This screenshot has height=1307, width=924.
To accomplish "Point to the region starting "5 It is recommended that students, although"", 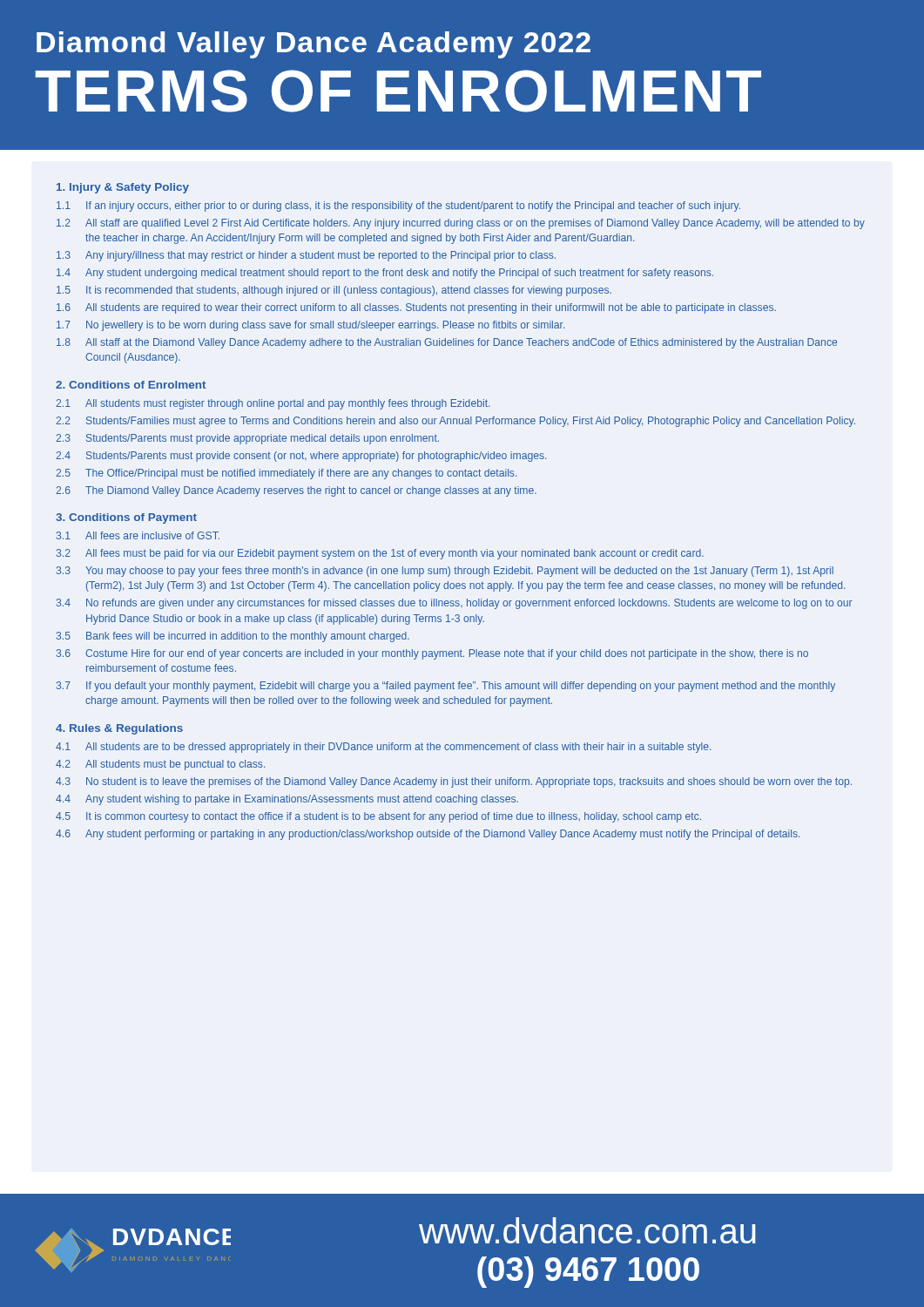I will (x=334, y=291).
